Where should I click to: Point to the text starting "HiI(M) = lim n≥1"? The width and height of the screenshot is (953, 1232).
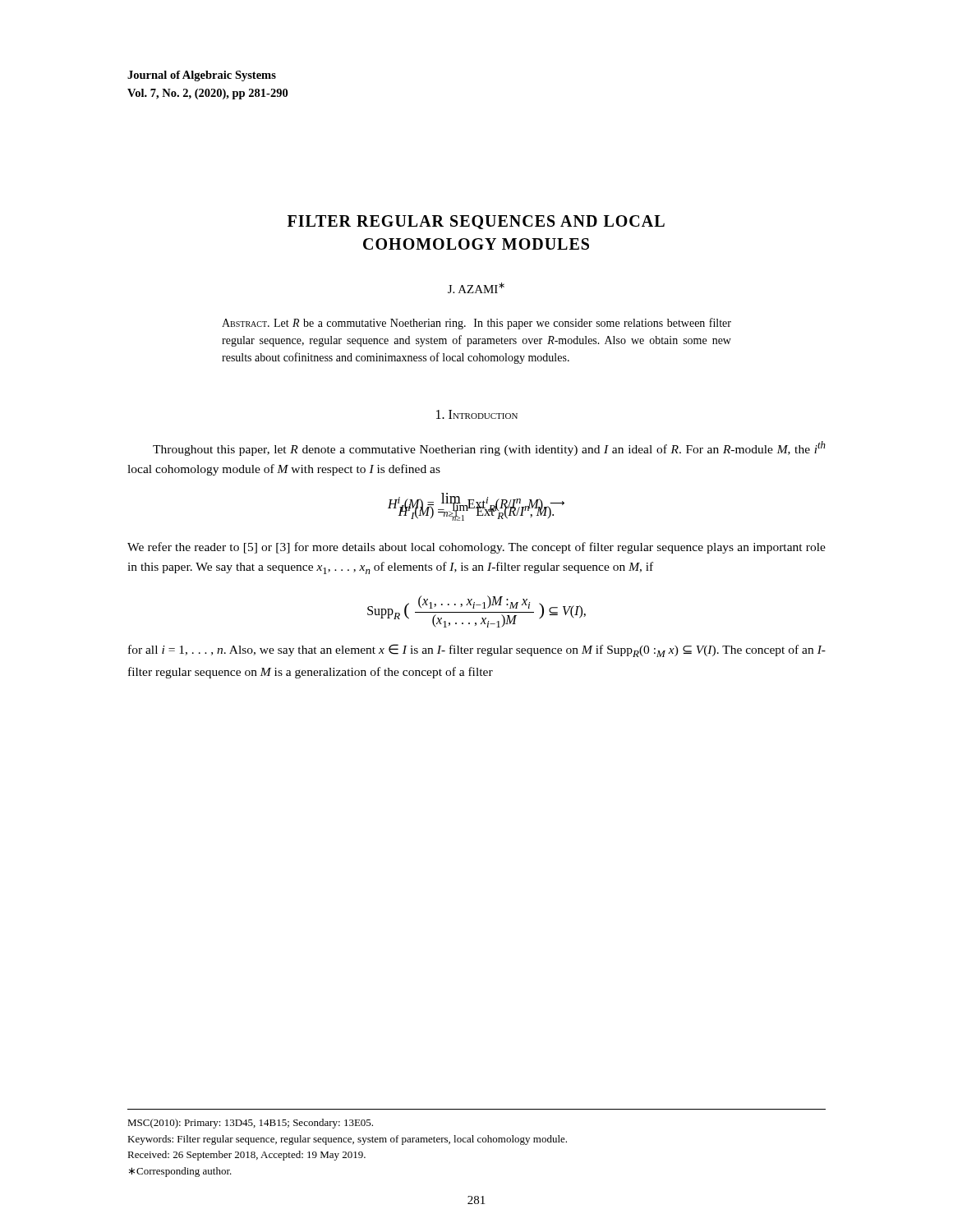pos(476,505)
